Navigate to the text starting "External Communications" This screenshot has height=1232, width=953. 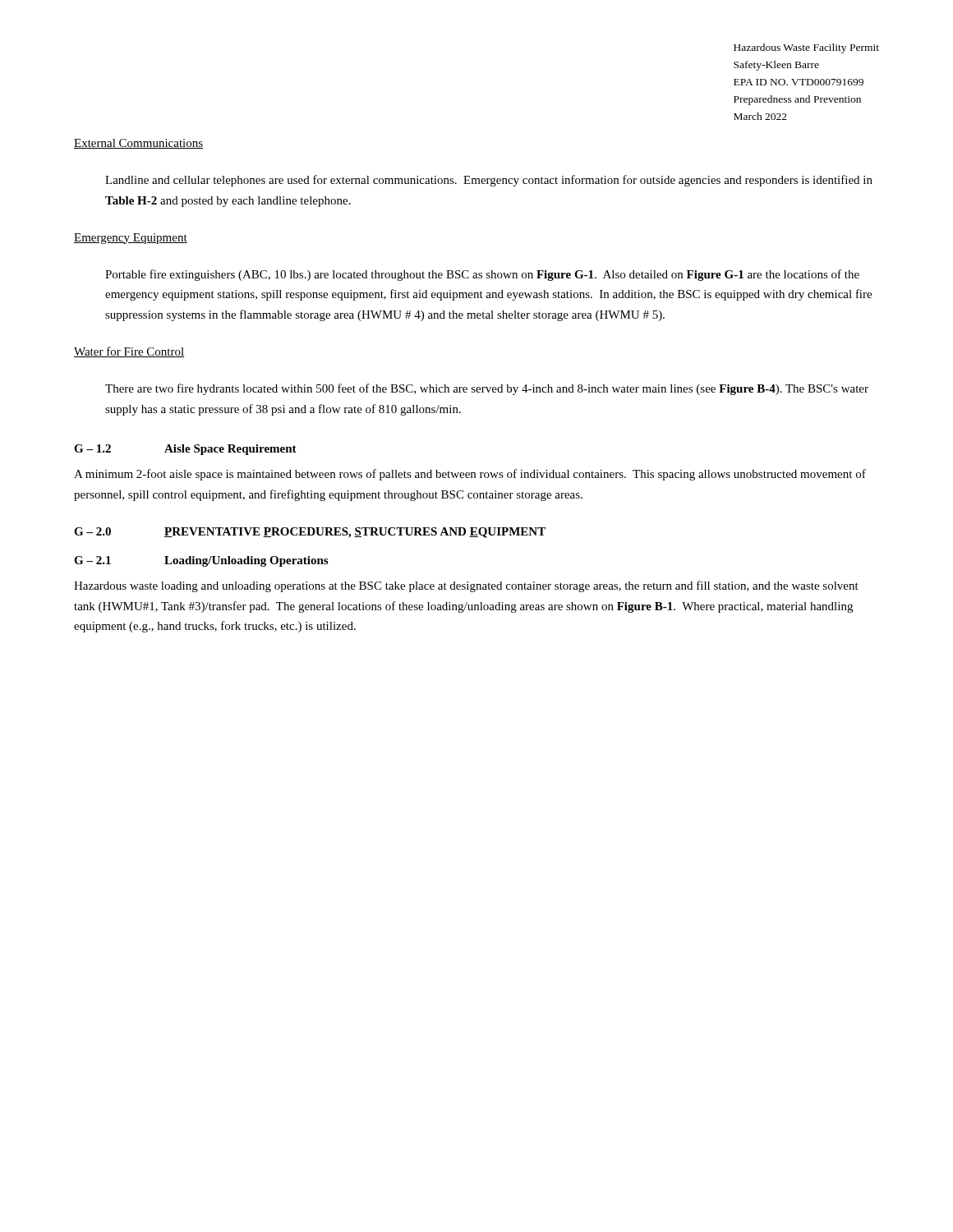[138, 143]
